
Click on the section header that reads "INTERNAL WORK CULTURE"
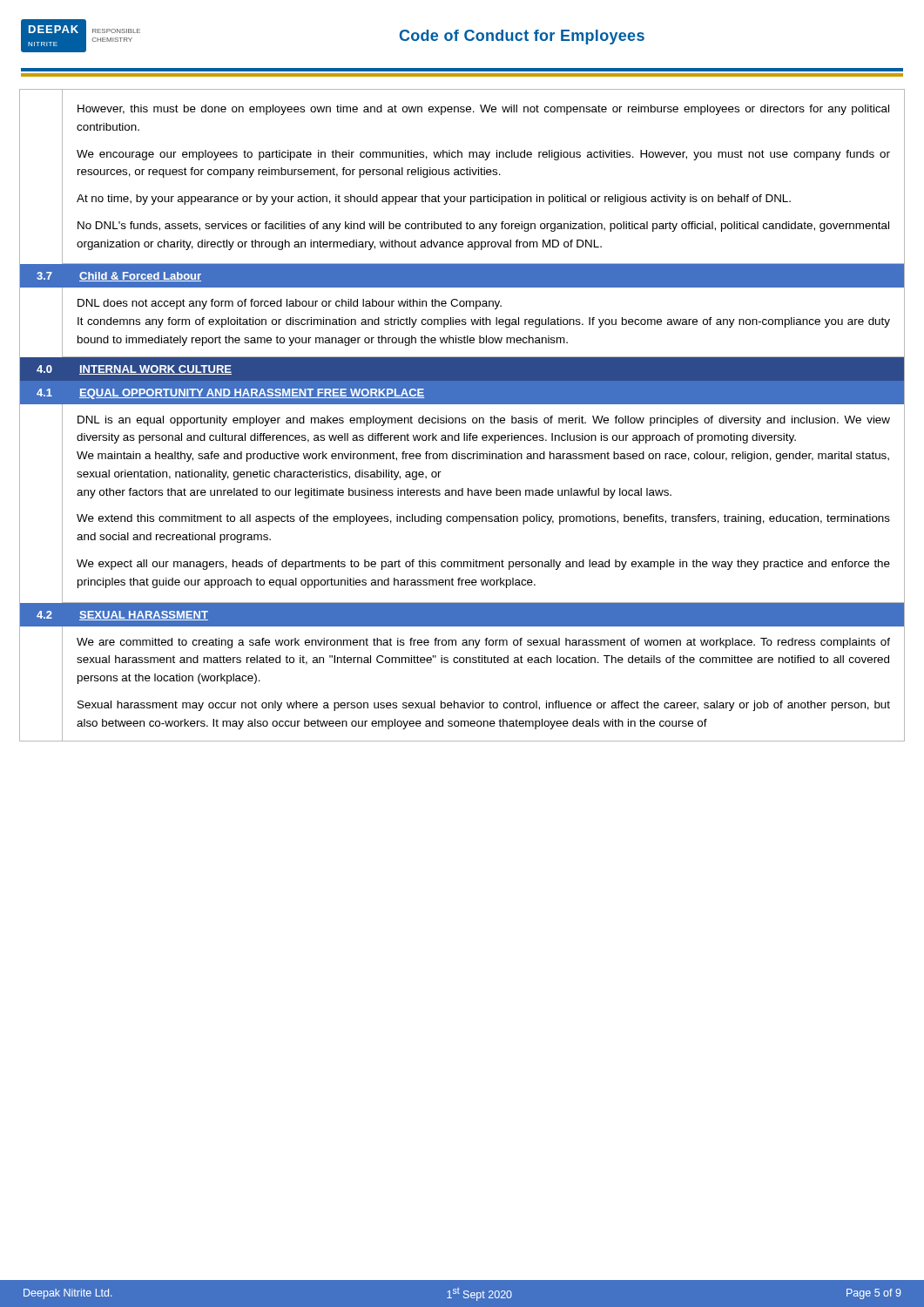(x=155, y=369)
